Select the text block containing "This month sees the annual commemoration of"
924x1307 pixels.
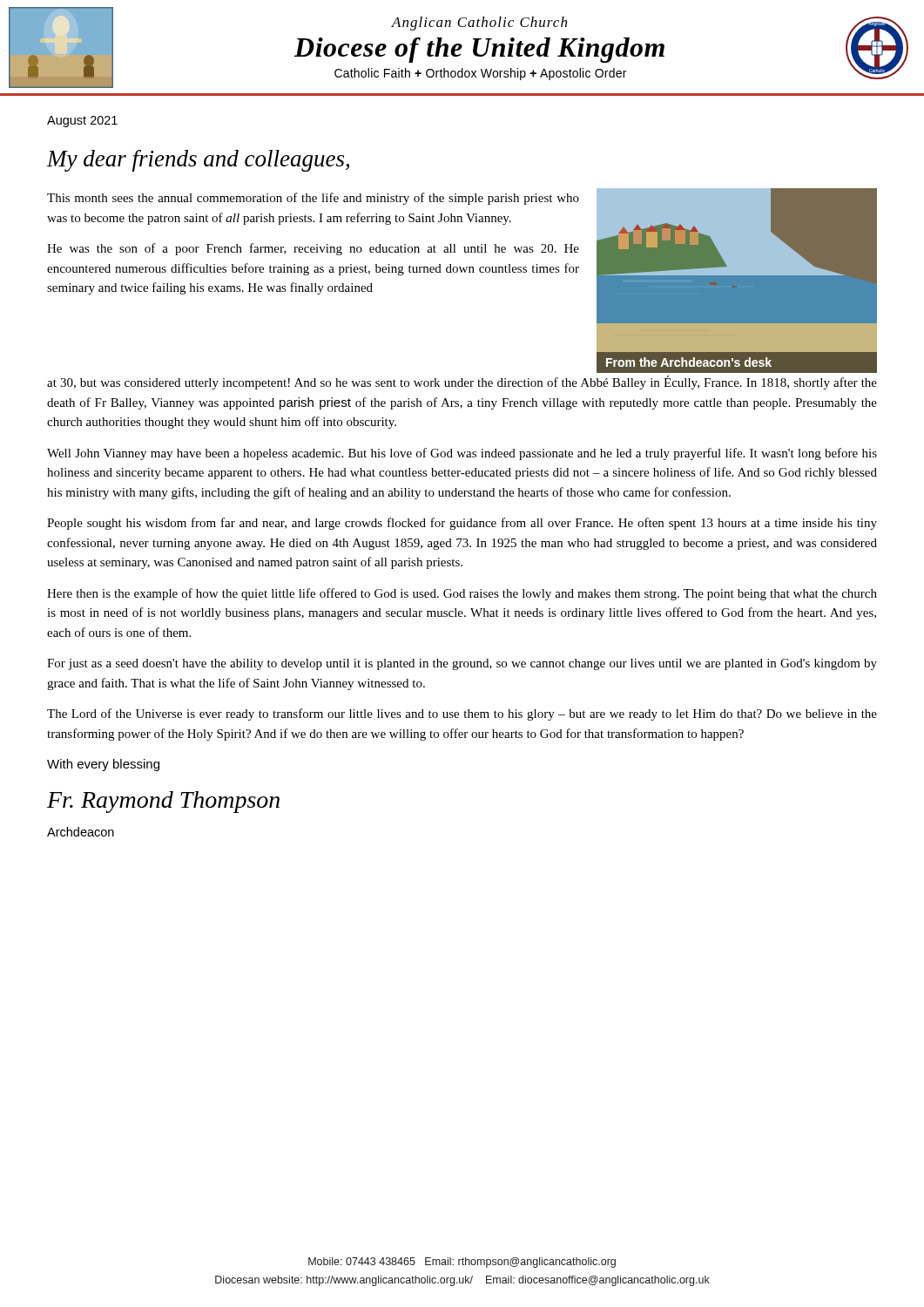(313, 243)
